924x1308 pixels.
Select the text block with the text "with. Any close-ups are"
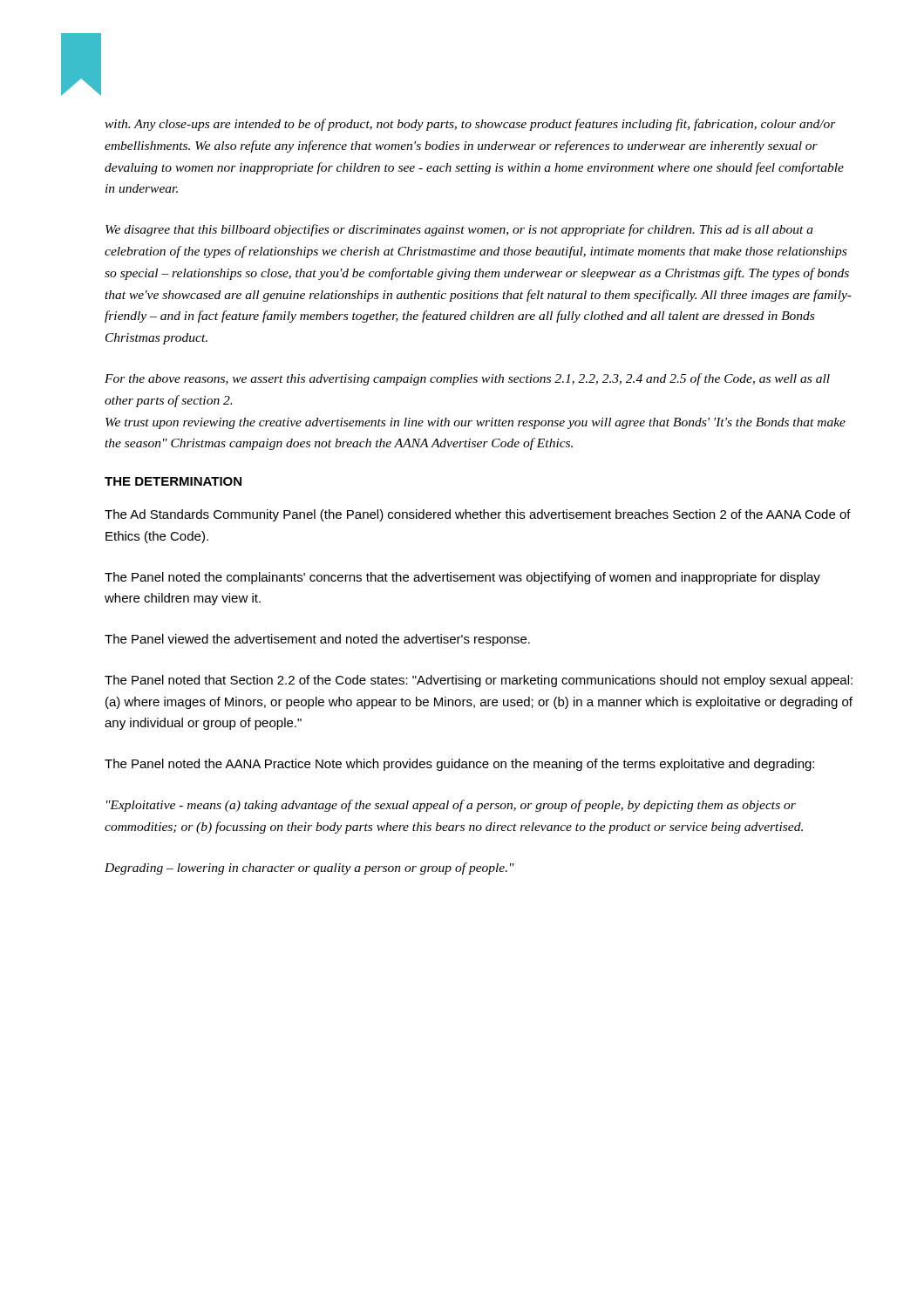pyautogui.click(x=474, y=156)
